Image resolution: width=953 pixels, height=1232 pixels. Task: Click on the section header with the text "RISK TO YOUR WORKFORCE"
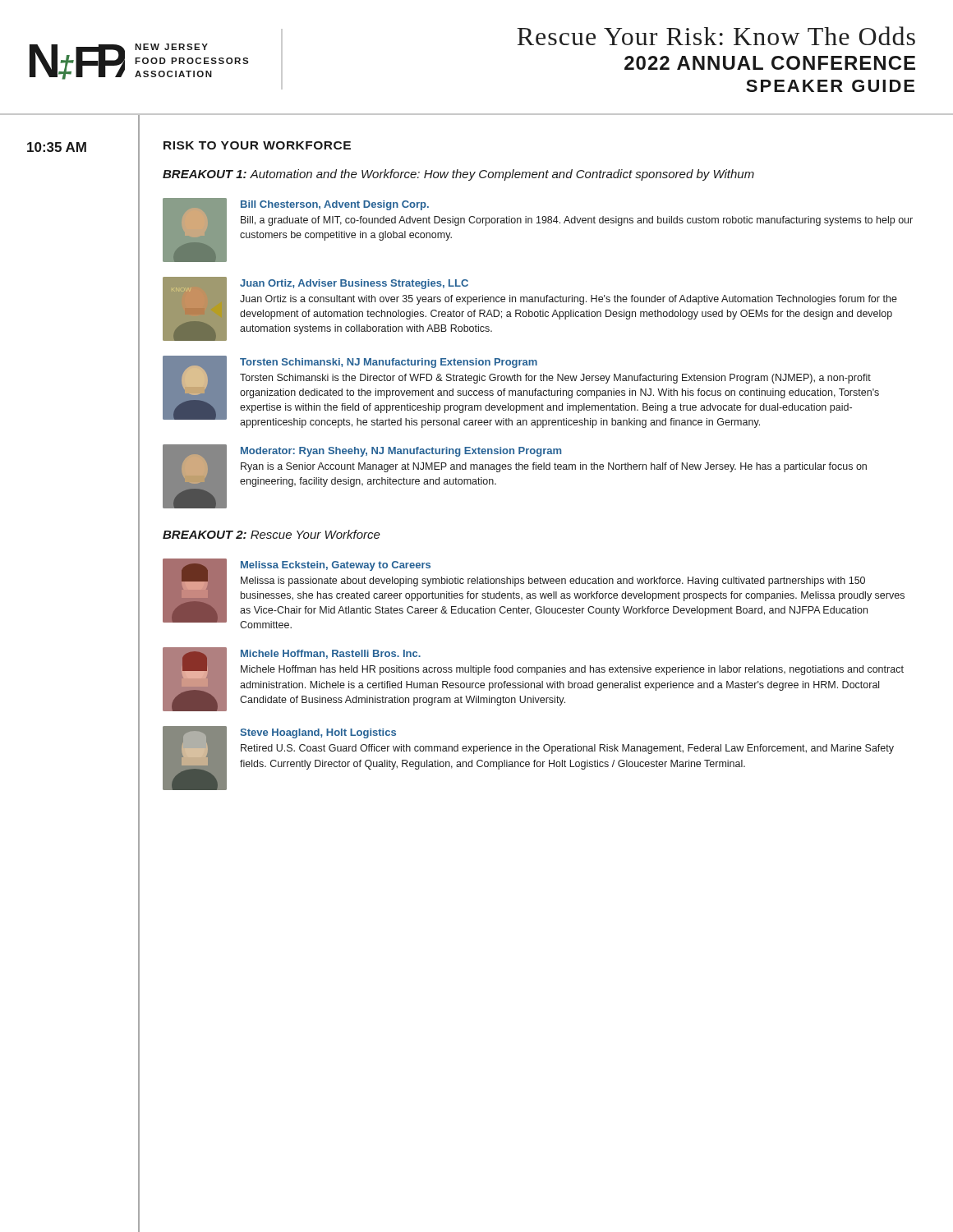tap(257, 145)
